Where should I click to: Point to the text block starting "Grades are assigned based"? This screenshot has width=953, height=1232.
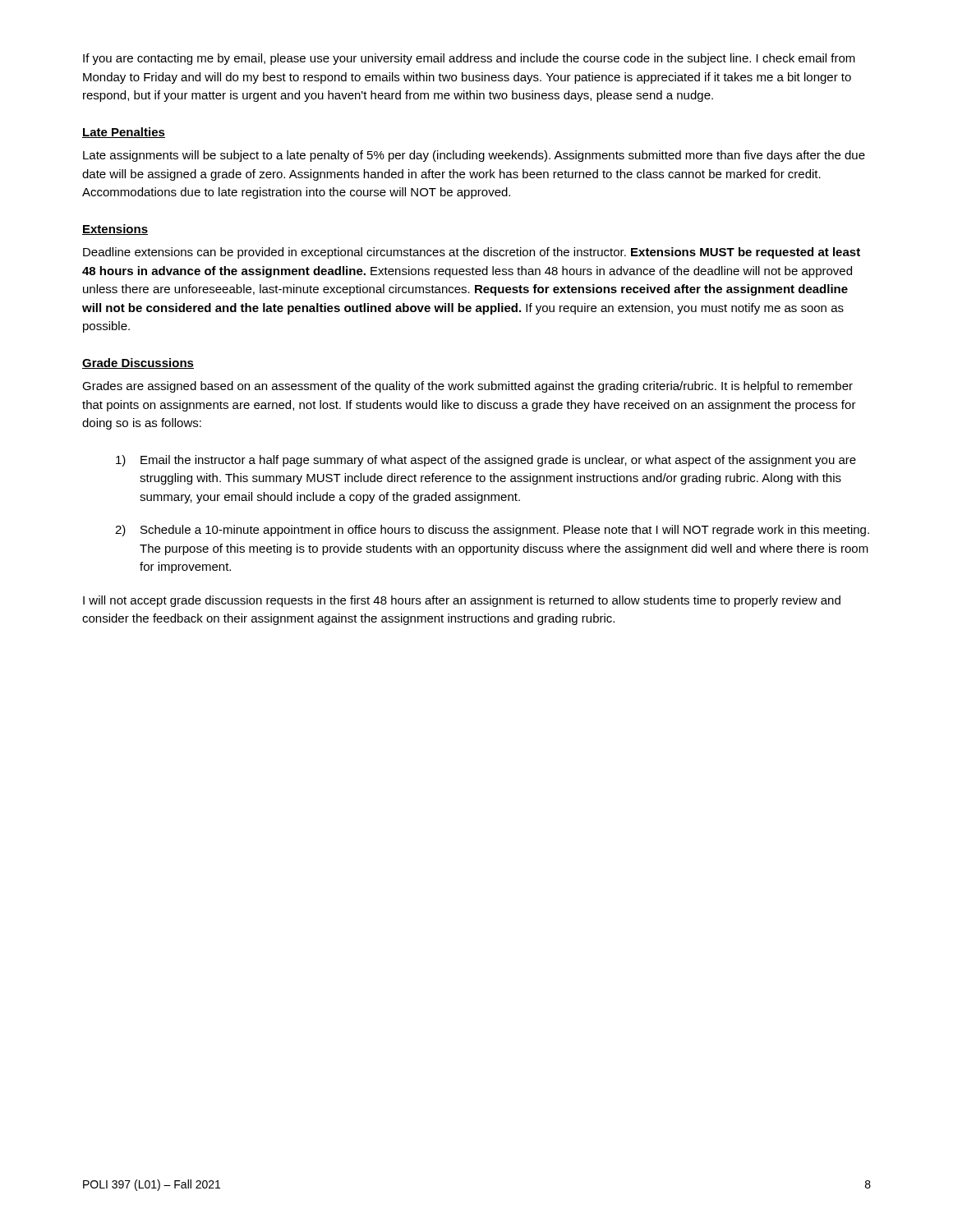tap(469, 404)
